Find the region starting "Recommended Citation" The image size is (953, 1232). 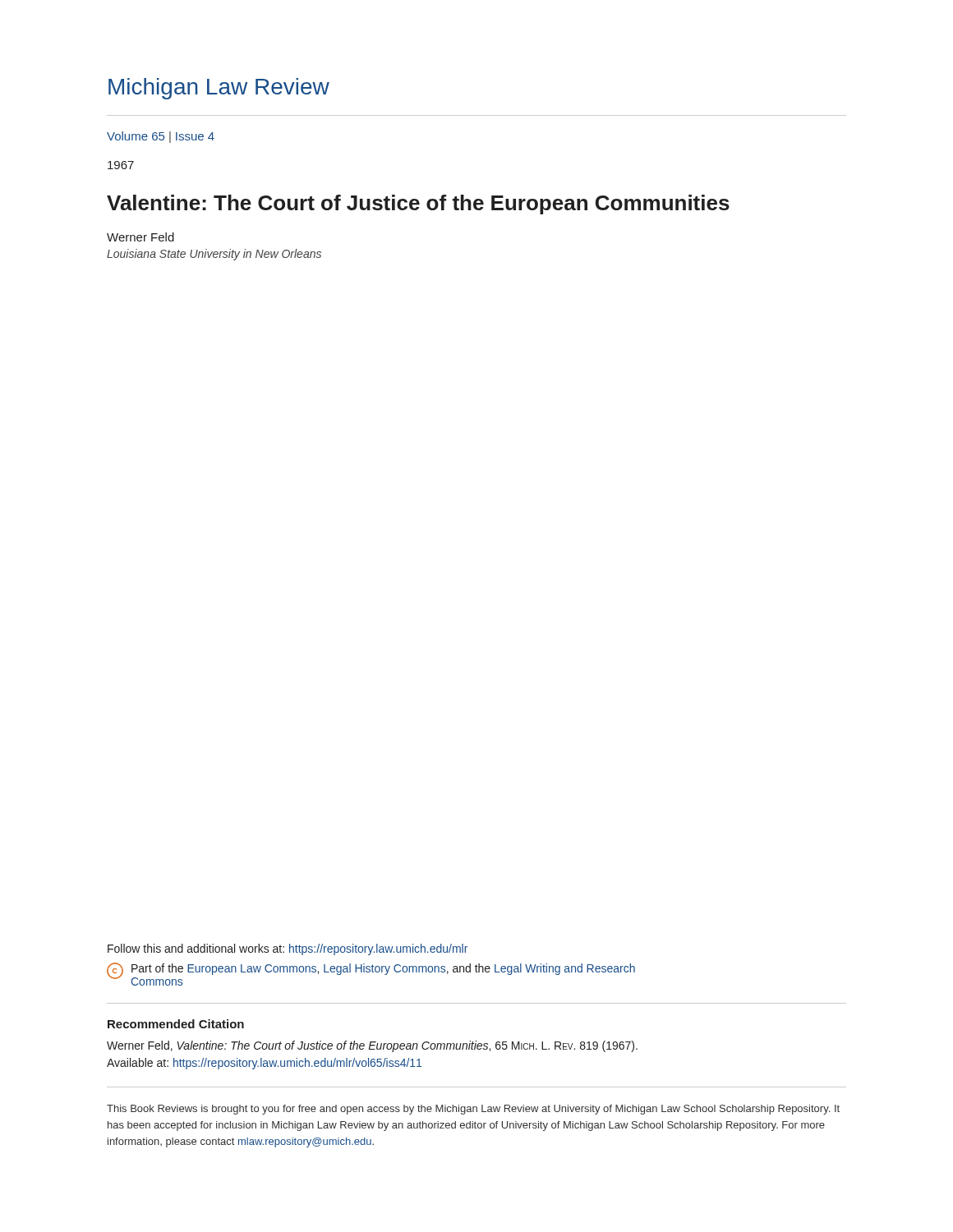coord(176,1024)
